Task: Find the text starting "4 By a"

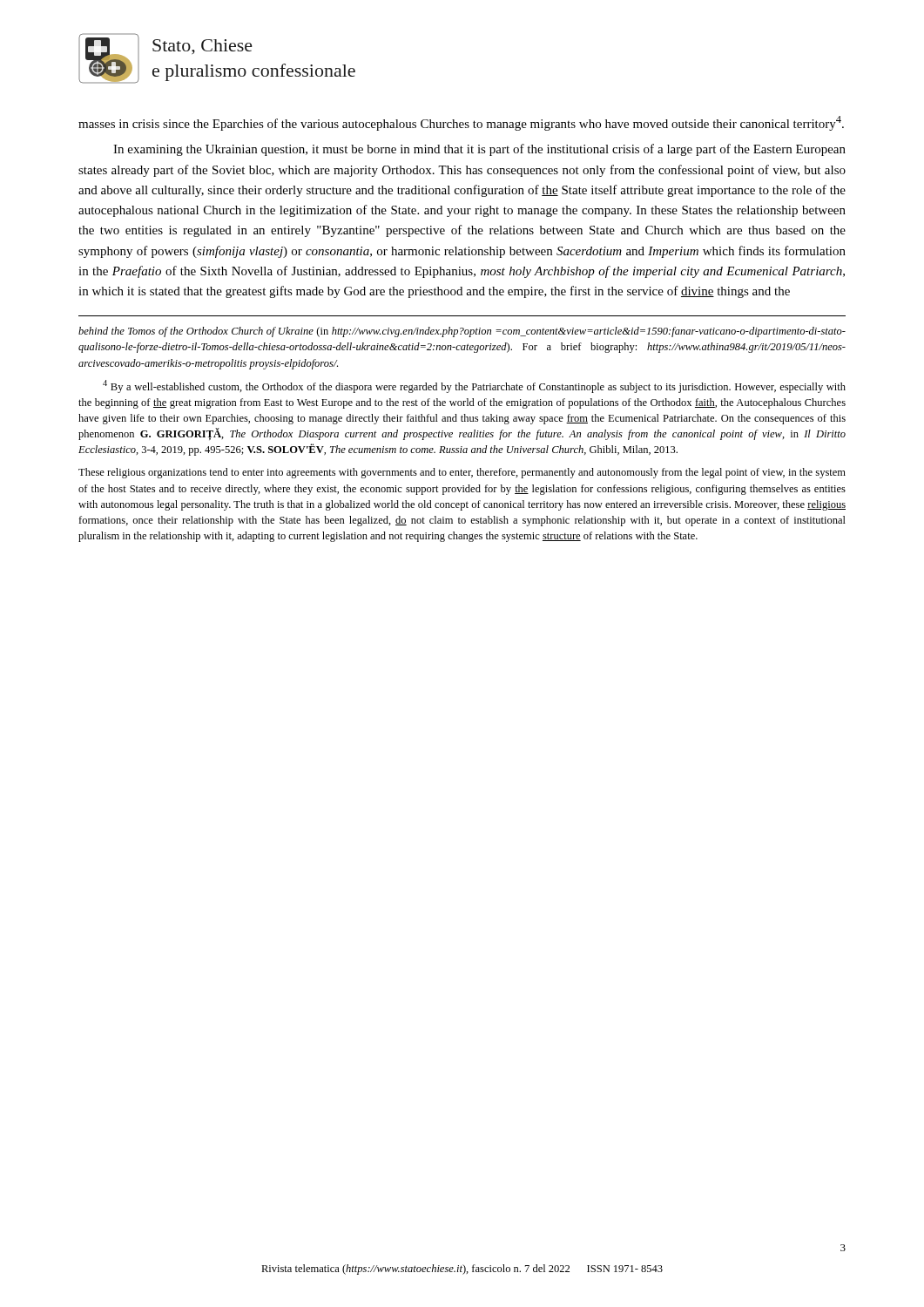Action: click(462, 460)
